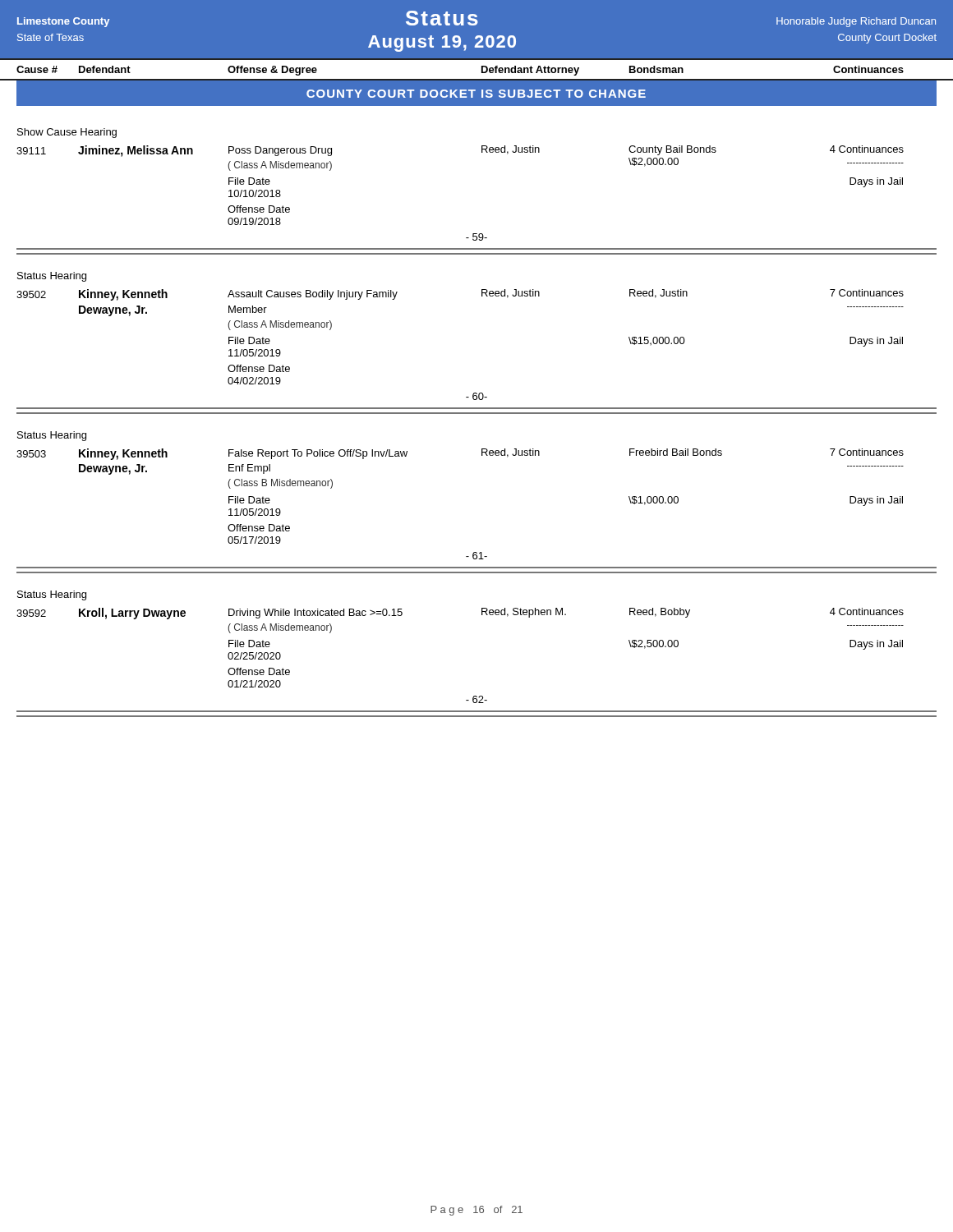The height and width of the screenshot is (1232, 953).
Task: Find the table that mentions "39503 Kinney, KennethDewayne, Jr. False"
Action: click(x=476, y=503)
